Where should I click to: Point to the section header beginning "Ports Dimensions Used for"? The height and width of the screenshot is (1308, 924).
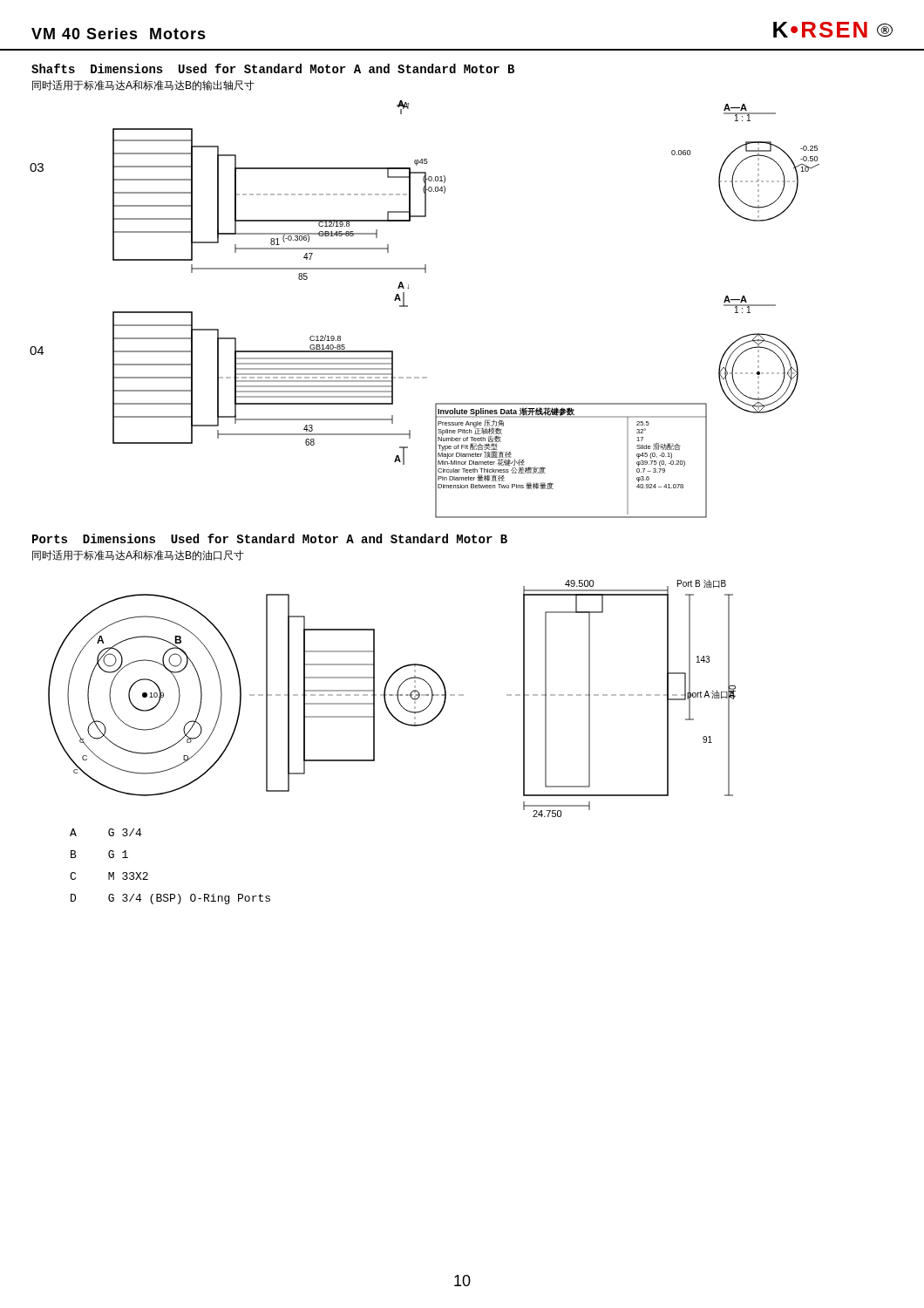click(462, 548)
